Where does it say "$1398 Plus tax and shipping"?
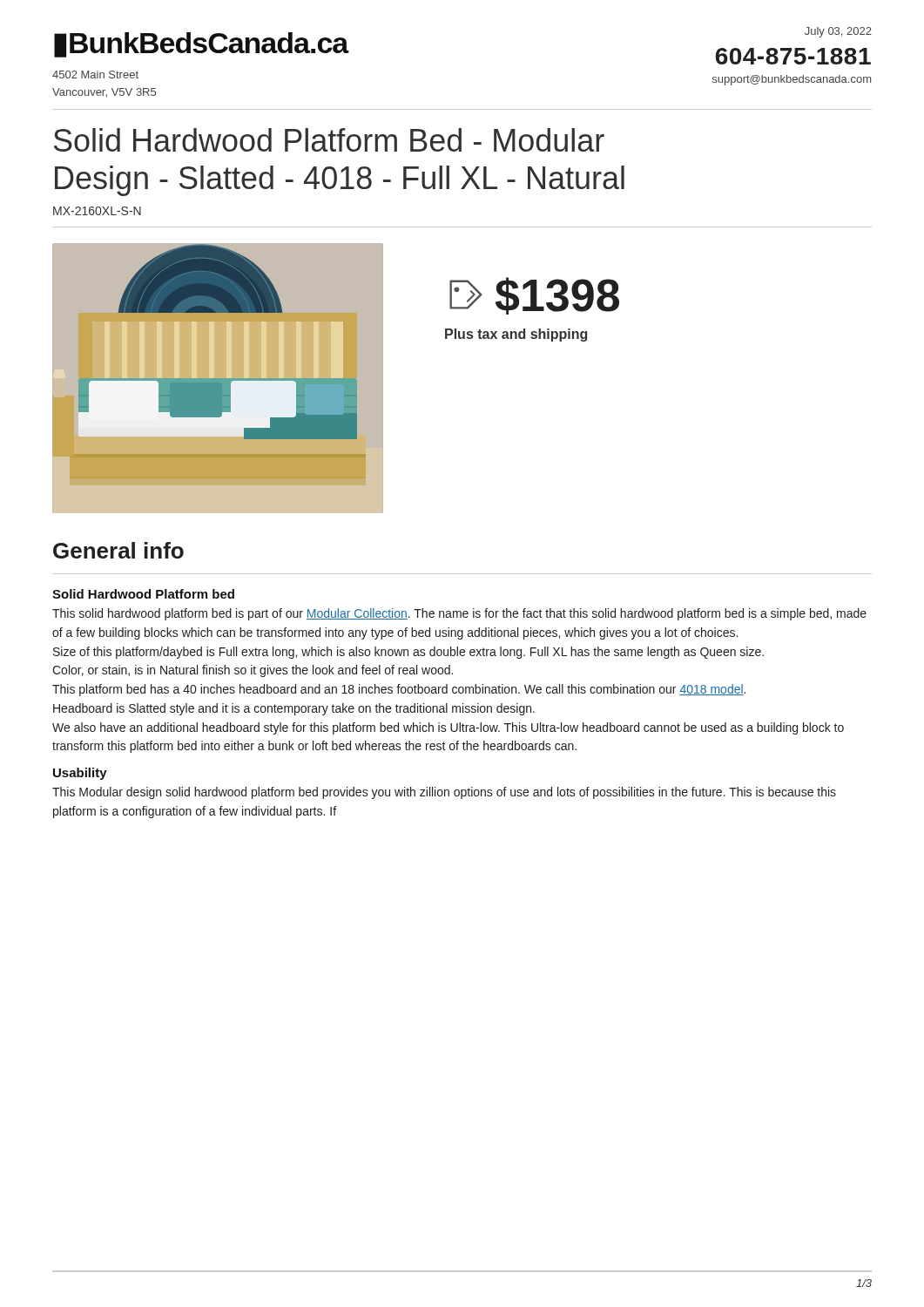The image size is (924, 1307). coord(532,306)
